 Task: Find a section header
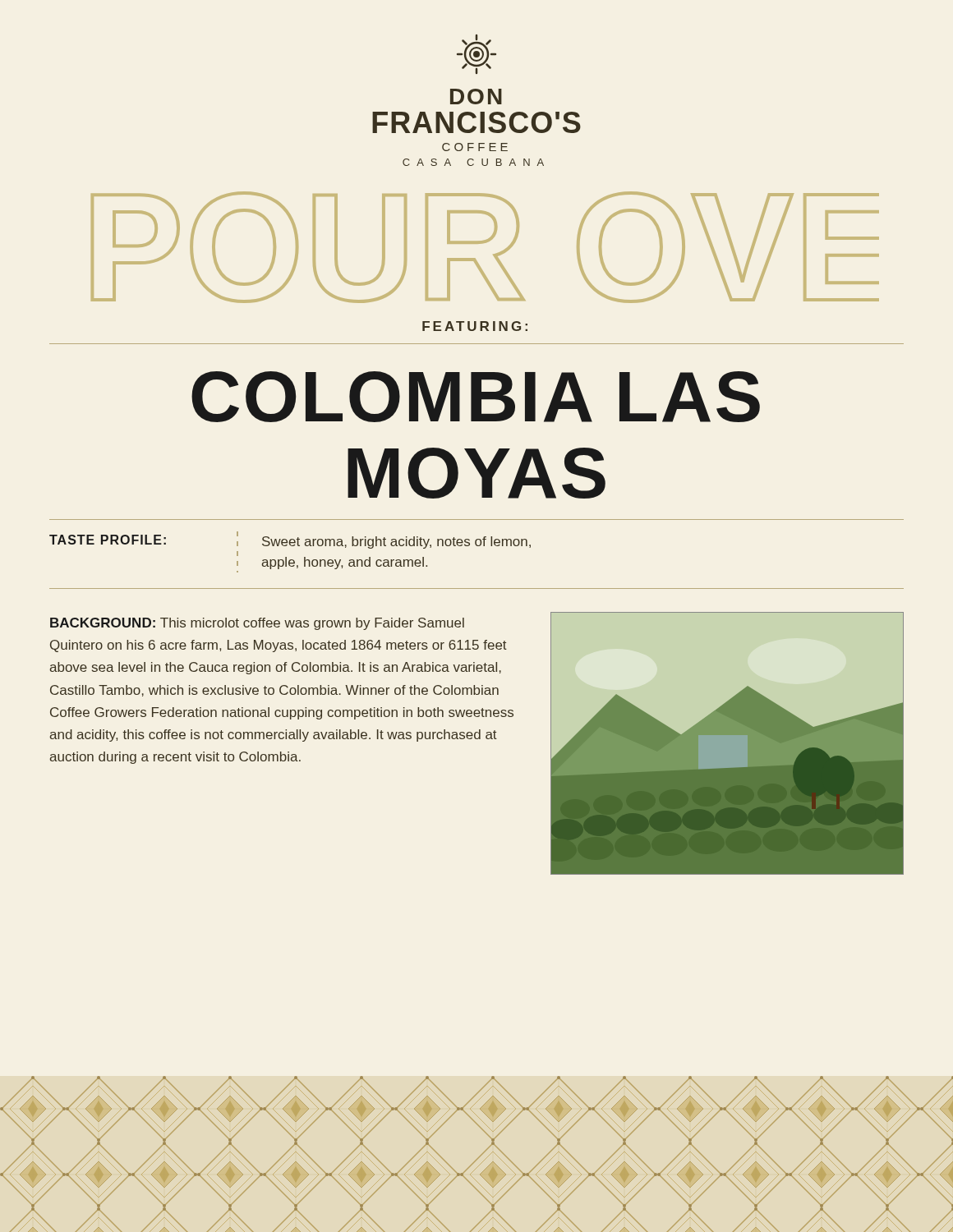tap(476, 327)
